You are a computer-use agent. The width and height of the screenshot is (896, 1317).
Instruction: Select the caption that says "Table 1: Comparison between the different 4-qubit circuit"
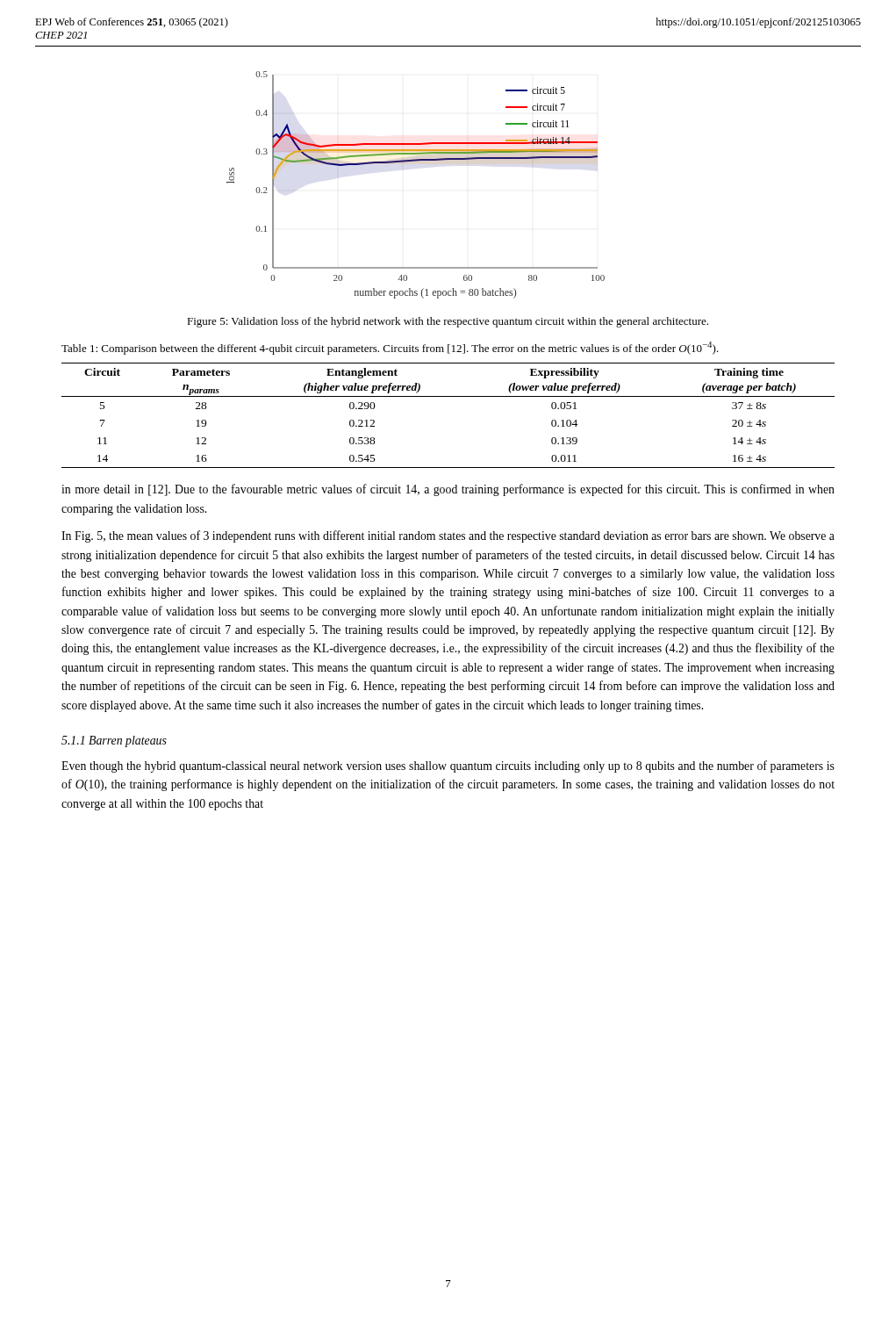tap(390, 347)
